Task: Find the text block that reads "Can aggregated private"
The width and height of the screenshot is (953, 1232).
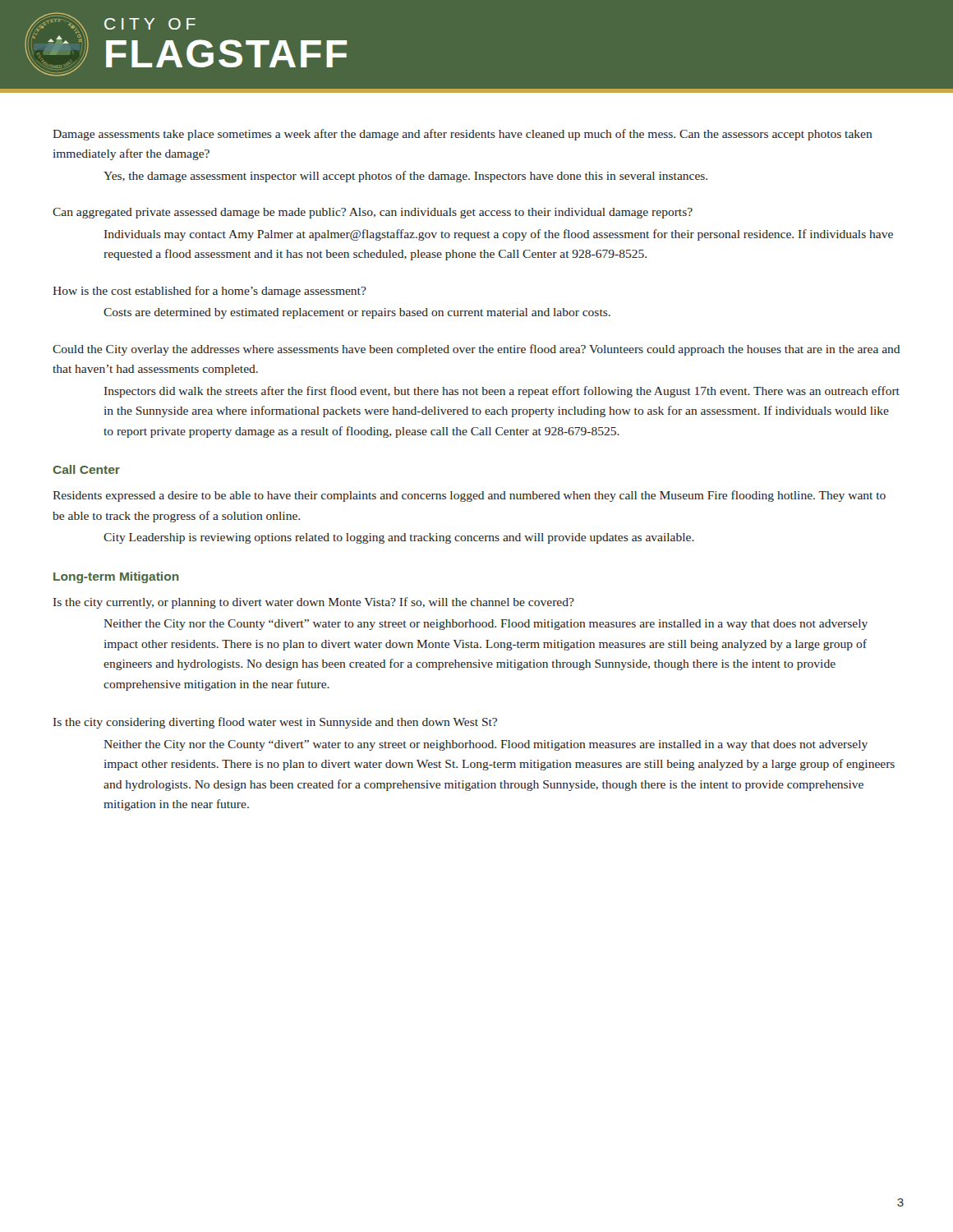Action: [373, 212]
